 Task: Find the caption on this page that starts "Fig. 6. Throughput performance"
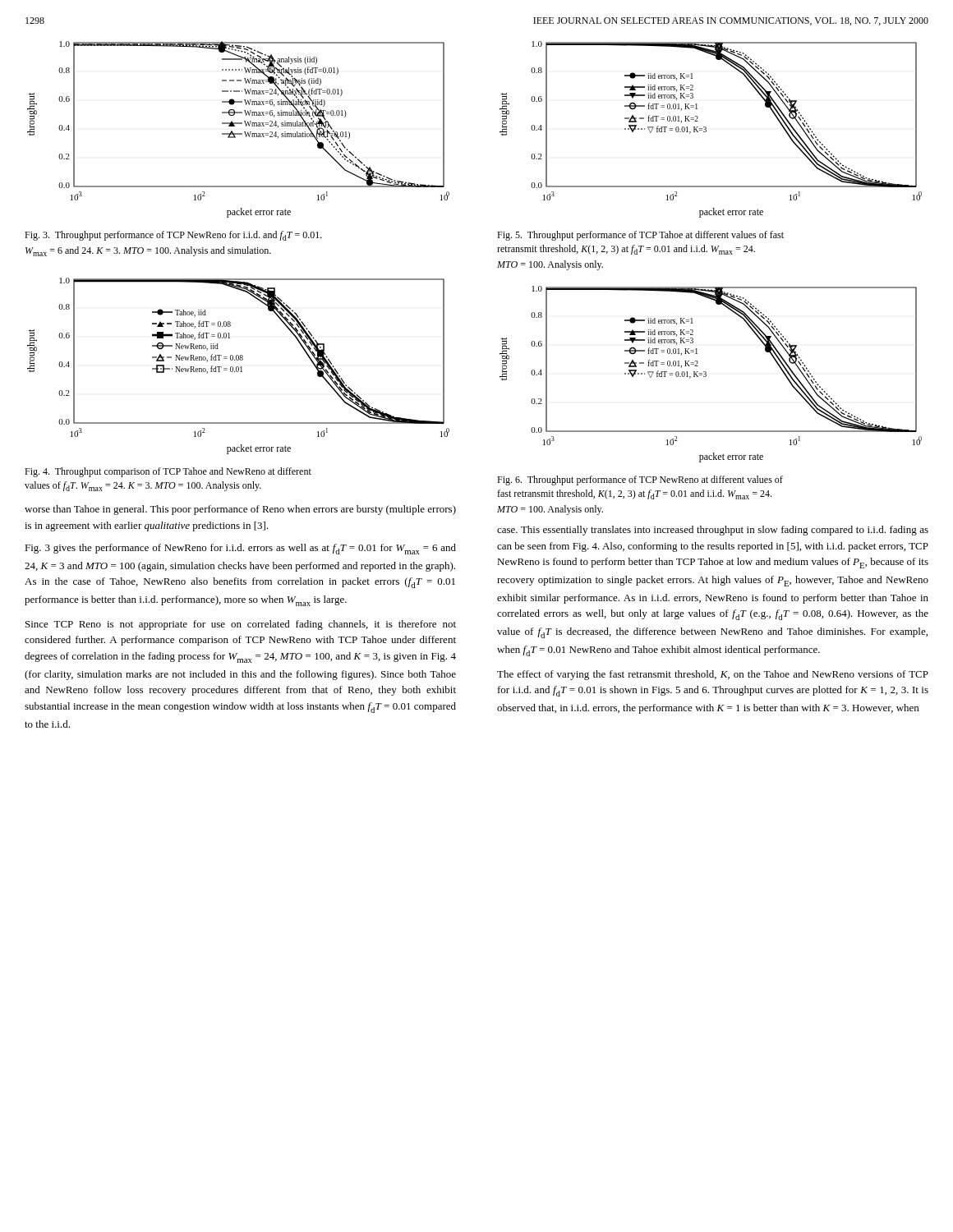(x=640, y=495)
